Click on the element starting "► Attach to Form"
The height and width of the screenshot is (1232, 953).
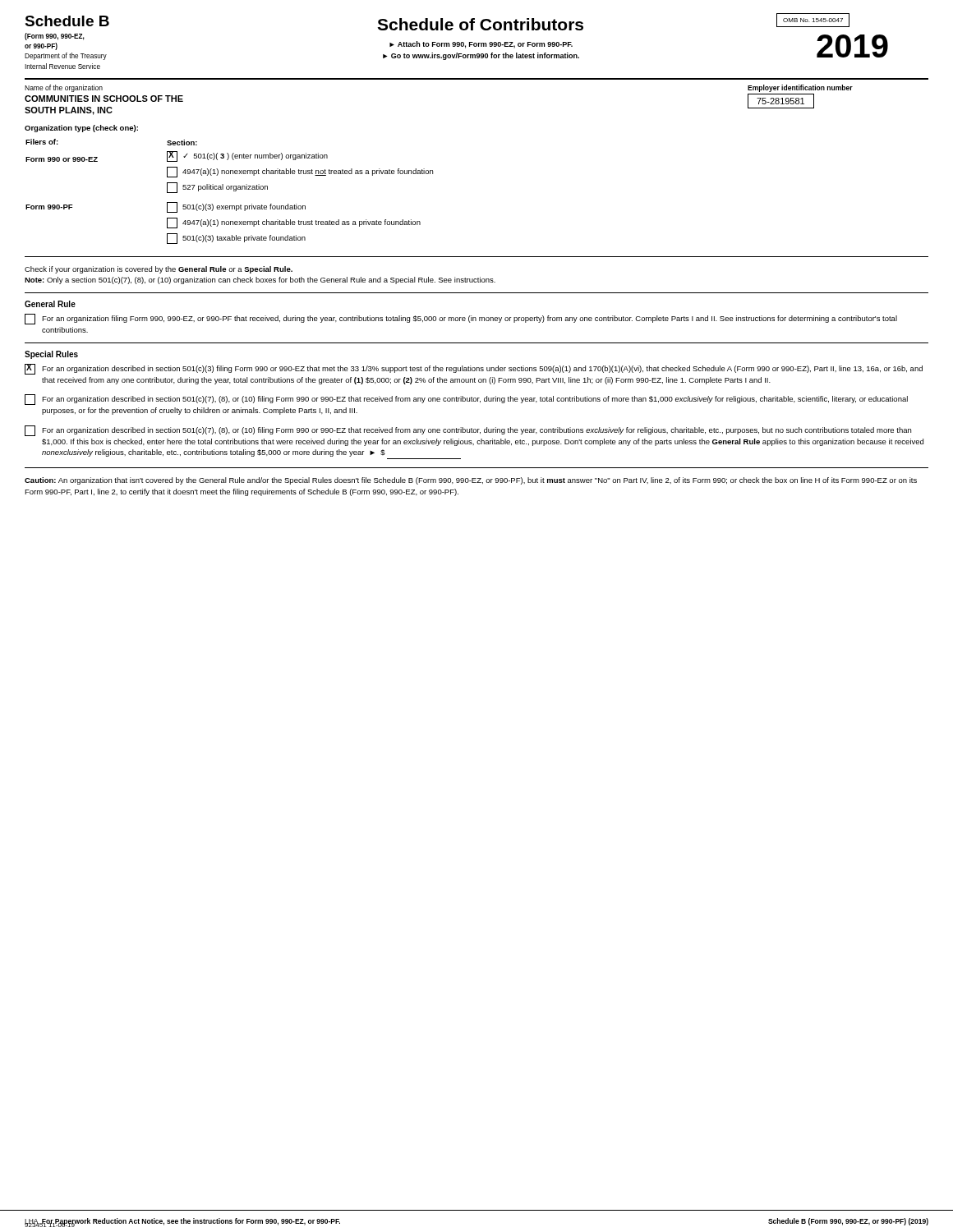[x=481, y=50]
